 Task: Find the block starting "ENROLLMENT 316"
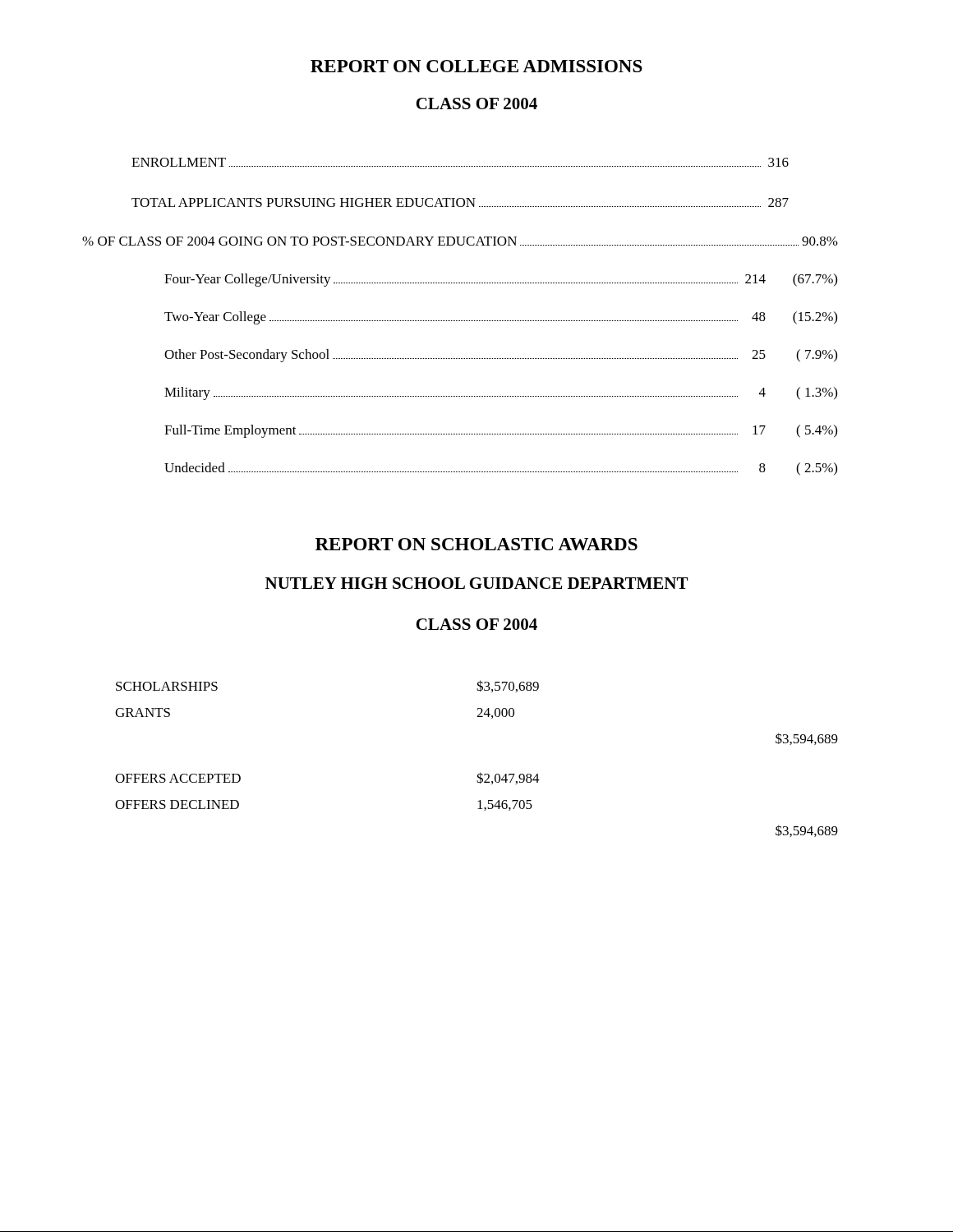coord(460,163)
